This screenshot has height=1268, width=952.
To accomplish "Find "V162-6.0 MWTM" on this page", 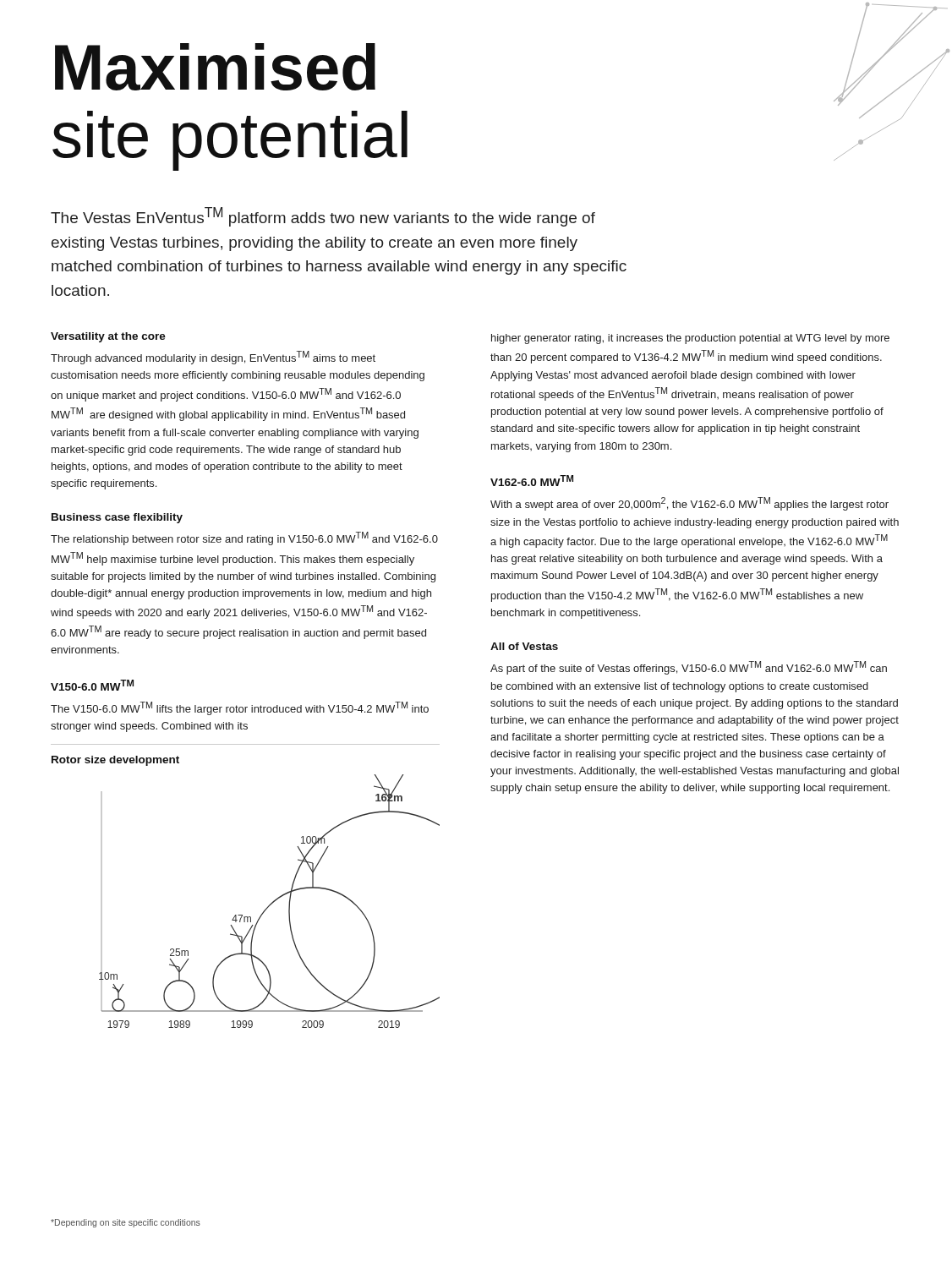I will pos(532,481).
